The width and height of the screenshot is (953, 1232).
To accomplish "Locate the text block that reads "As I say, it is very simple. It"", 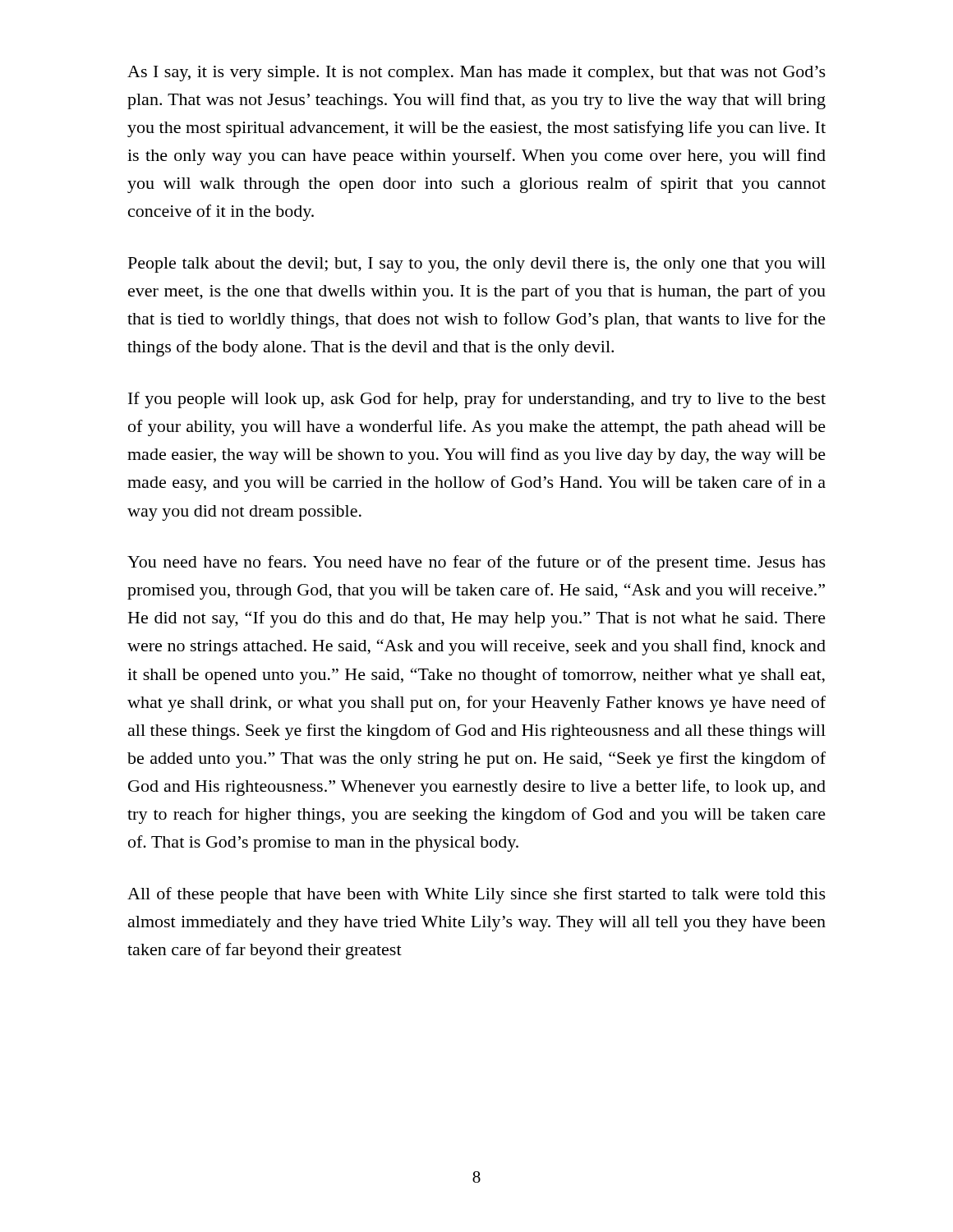I will pos(476,141).
